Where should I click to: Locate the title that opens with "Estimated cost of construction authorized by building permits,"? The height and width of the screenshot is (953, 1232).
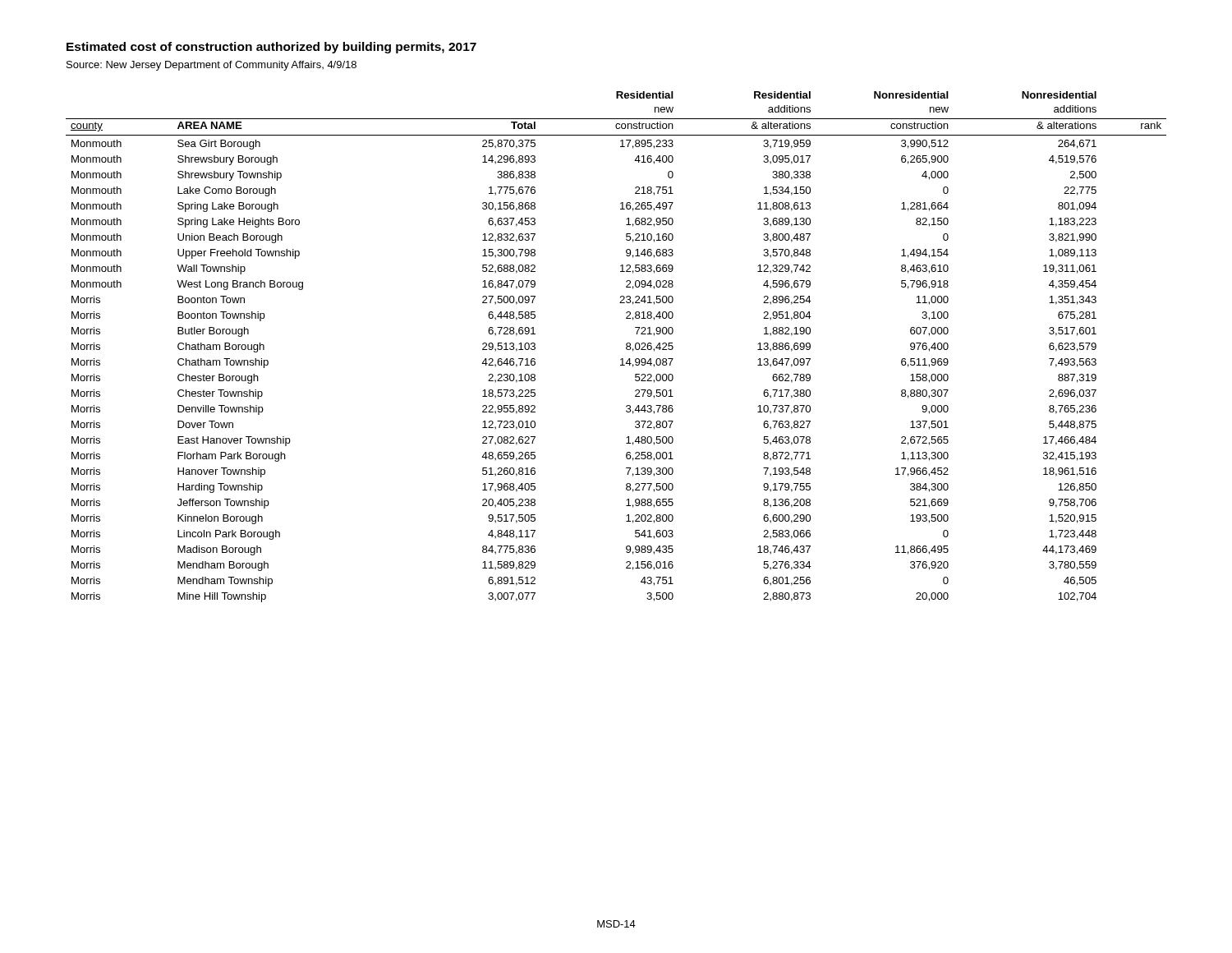[271, 46]
